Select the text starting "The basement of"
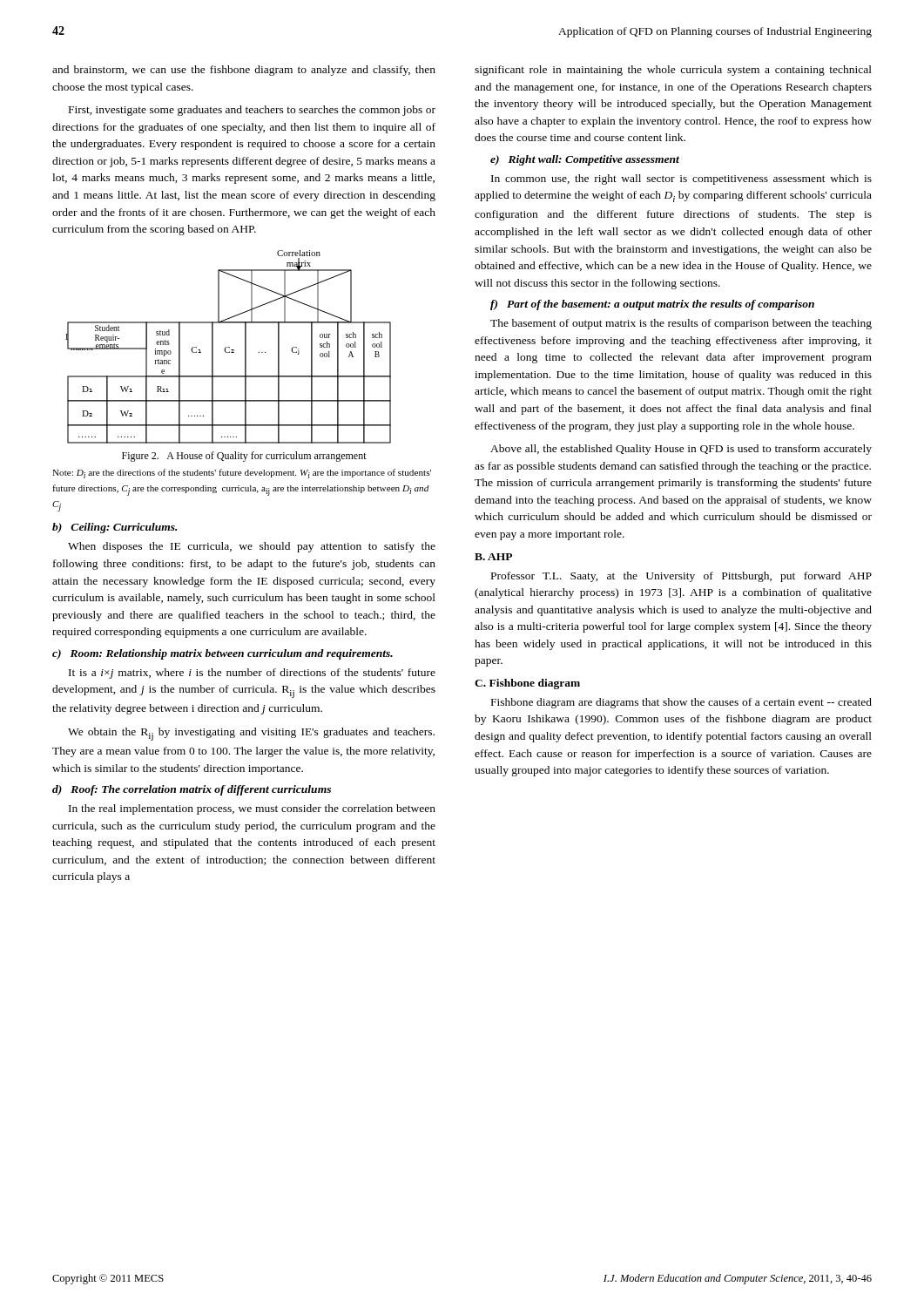The width and height of the screenshot is (924, 1307). point(673,429)
